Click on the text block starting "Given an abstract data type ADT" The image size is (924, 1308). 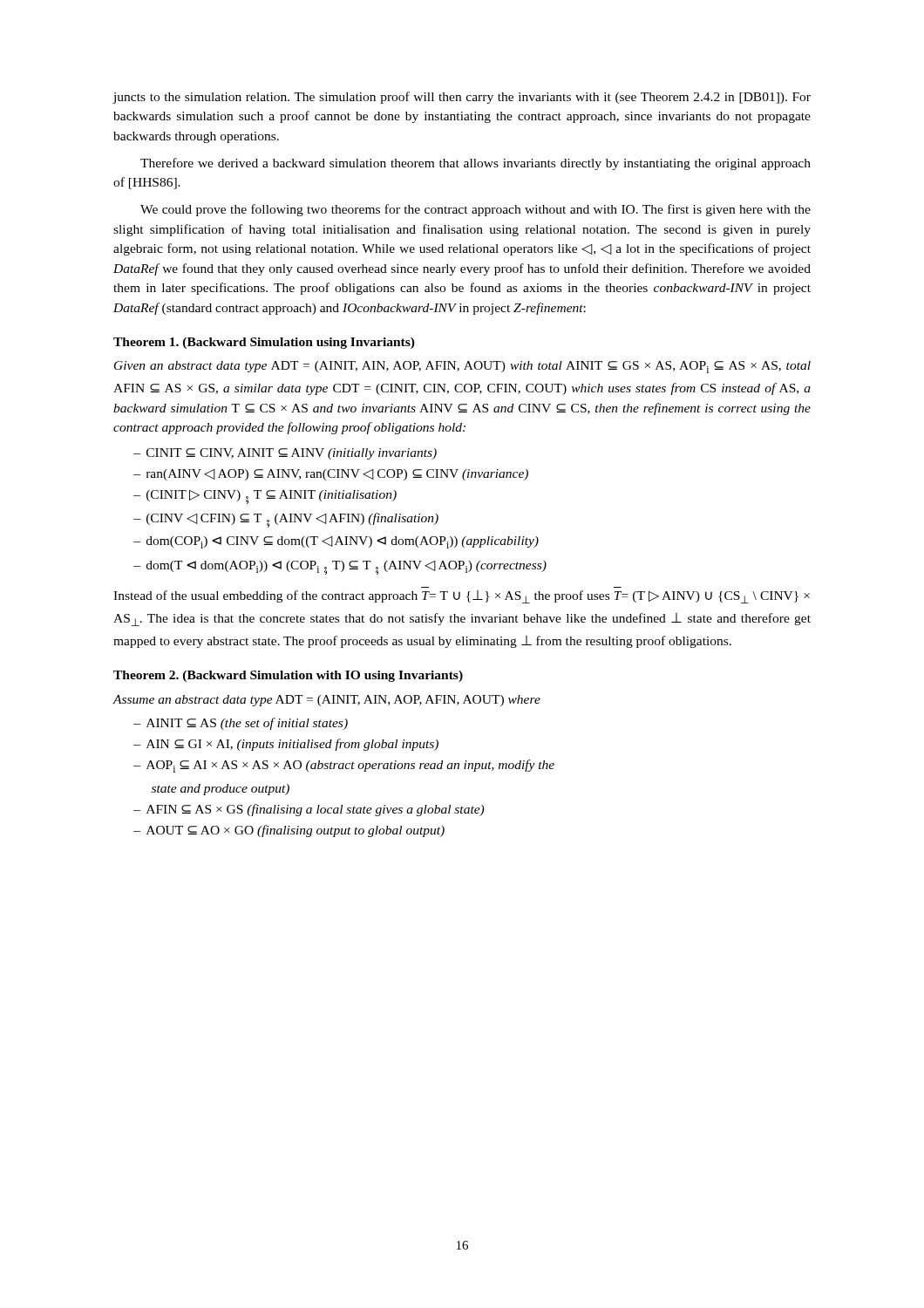pyautogui.click(x=462, y=396)
